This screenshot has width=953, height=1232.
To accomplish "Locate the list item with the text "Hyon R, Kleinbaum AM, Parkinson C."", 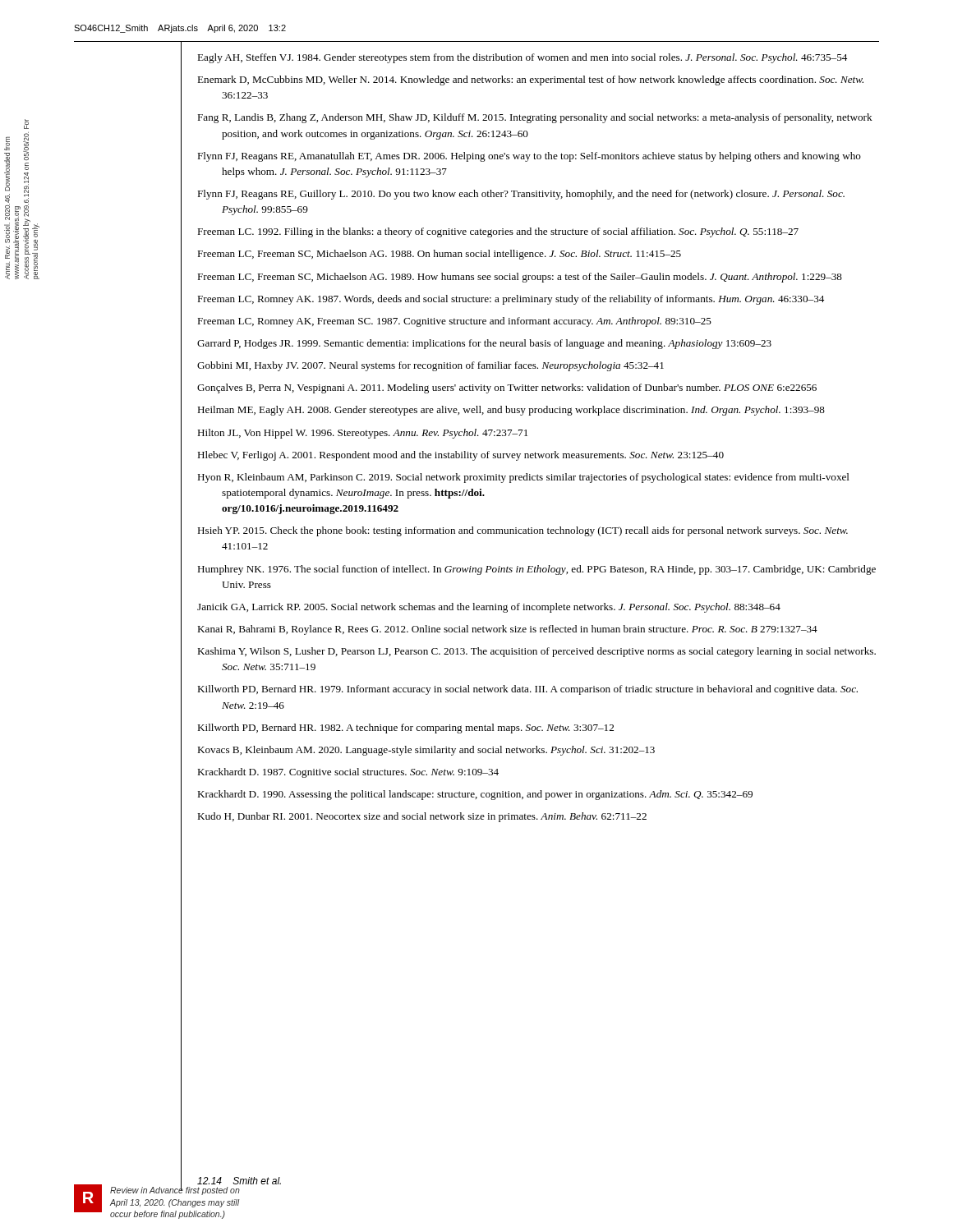I will point(523,478).
